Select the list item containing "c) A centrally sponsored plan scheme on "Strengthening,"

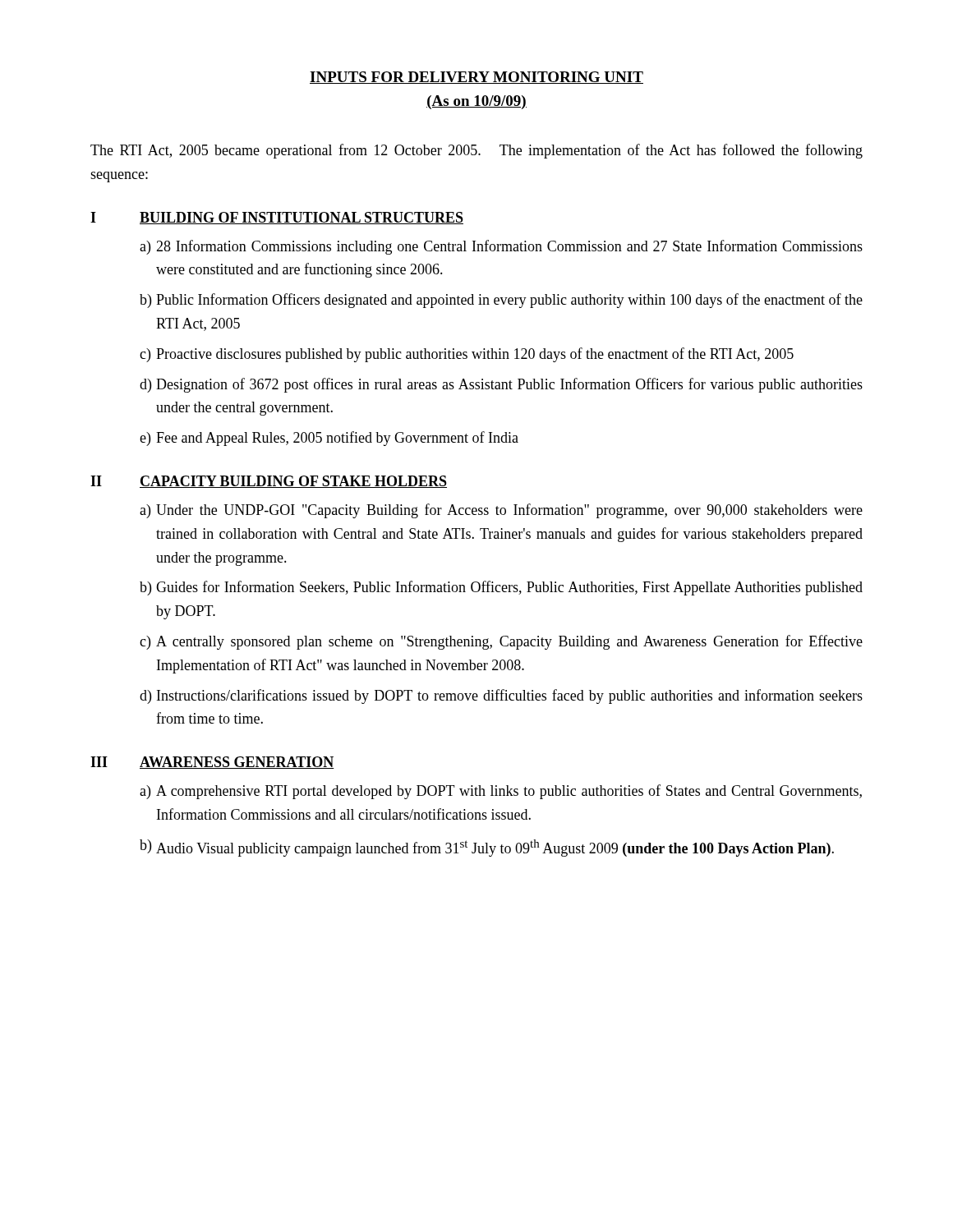pos(476,654)
